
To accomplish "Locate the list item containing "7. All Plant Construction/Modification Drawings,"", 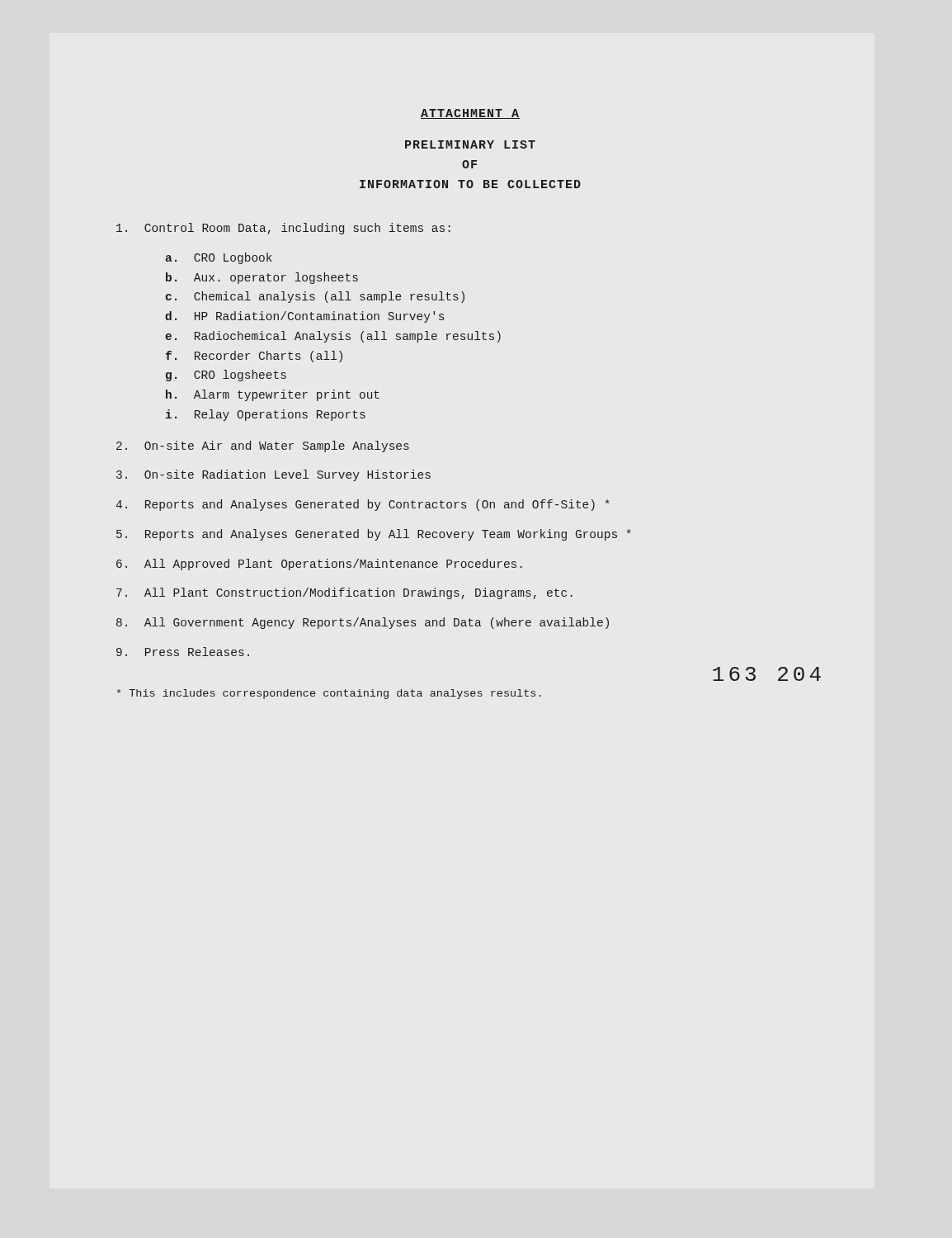I will (x=345, y=594).
